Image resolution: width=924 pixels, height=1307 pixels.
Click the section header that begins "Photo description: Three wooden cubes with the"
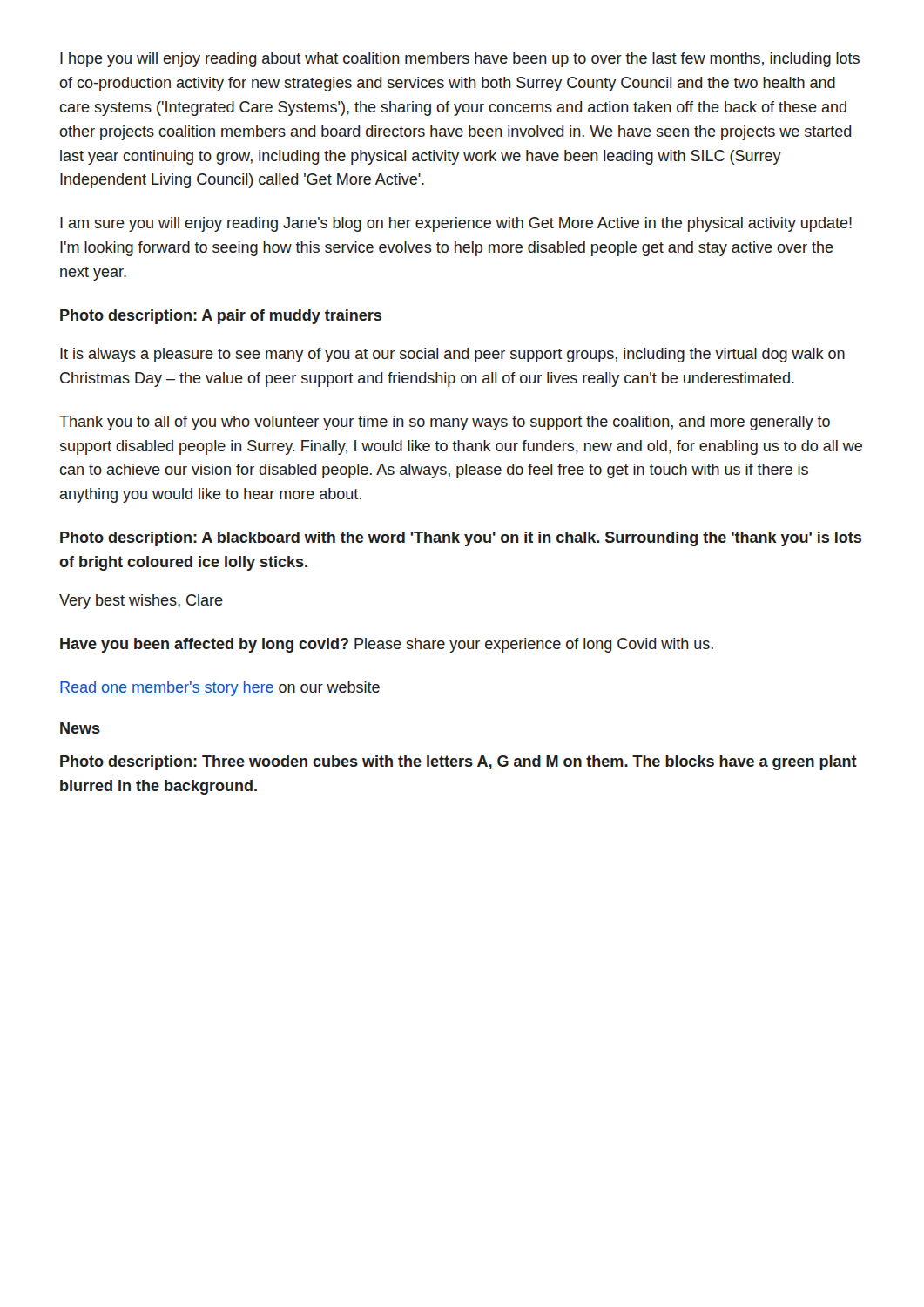click(x=458, y=773)
